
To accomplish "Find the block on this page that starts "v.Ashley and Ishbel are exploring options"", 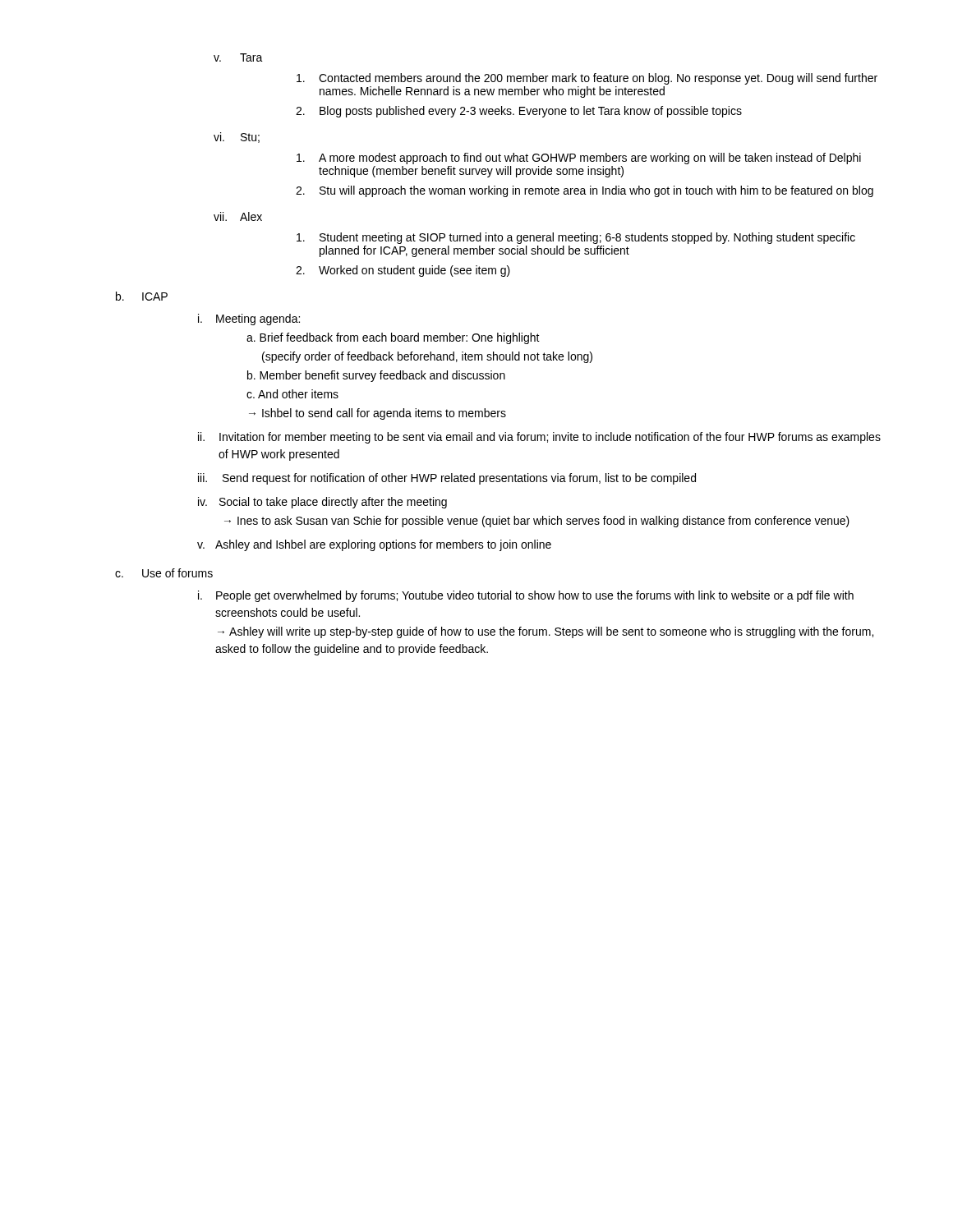I will point(542,545).
